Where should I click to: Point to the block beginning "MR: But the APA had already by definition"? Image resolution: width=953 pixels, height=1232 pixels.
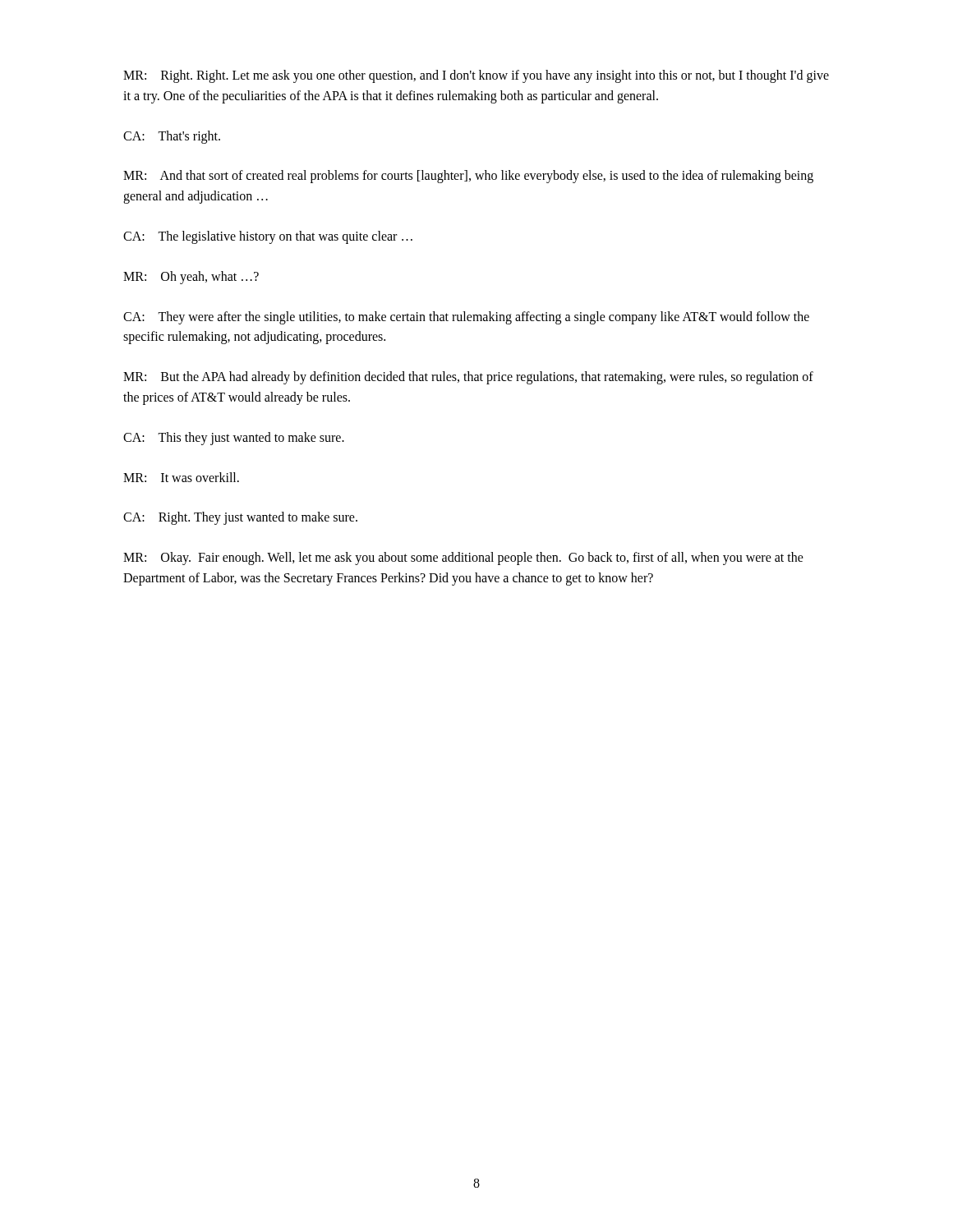coord(468,387)
